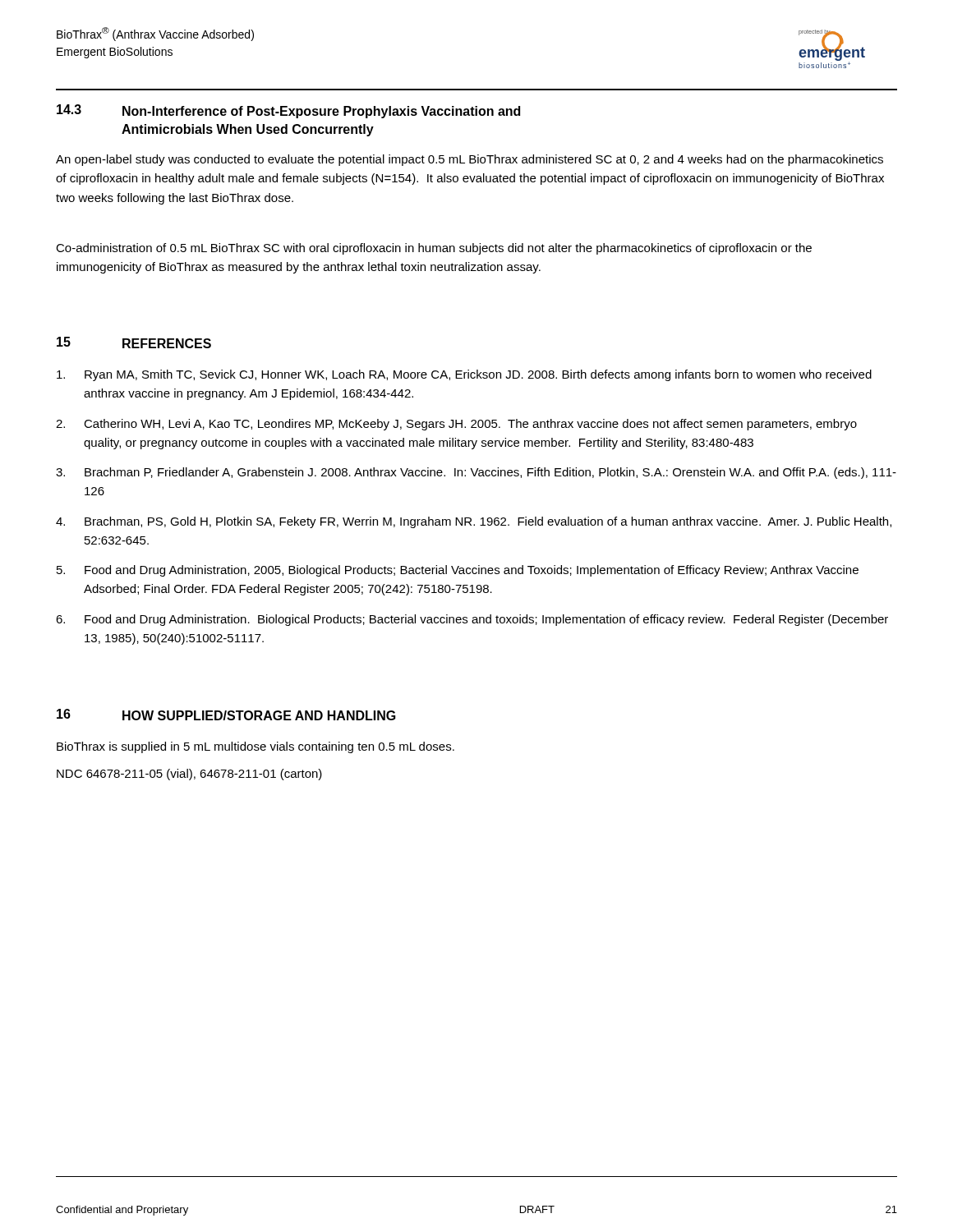The image size is (953, 1232).
Task: Locate the text starting "16 HOW SUPPLIED/STORAGE AND HANDLING"
Action: [226, 716]
